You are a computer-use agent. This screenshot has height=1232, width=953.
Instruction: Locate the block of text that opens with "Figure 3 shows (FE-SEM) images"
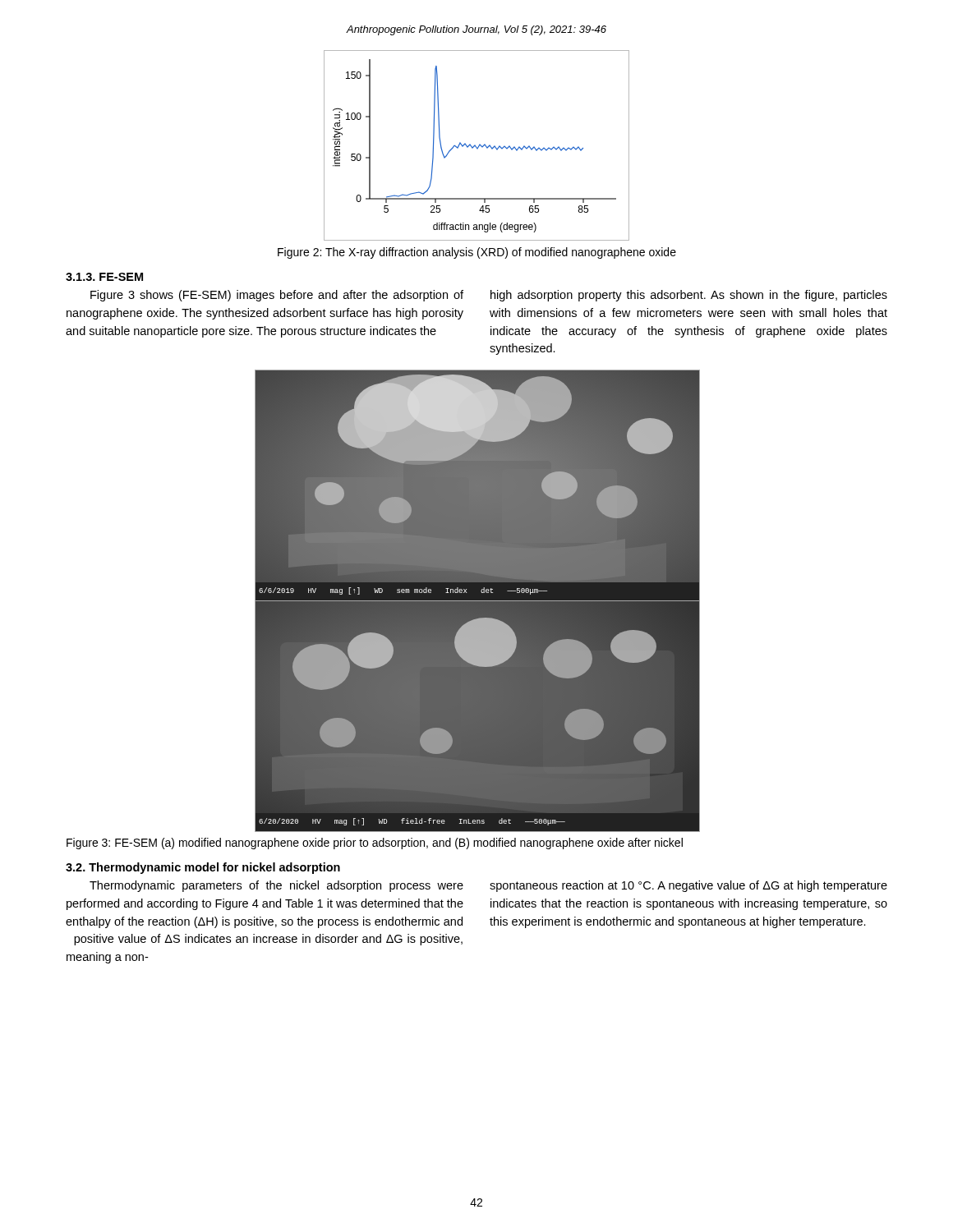click(x=265, y=313)
